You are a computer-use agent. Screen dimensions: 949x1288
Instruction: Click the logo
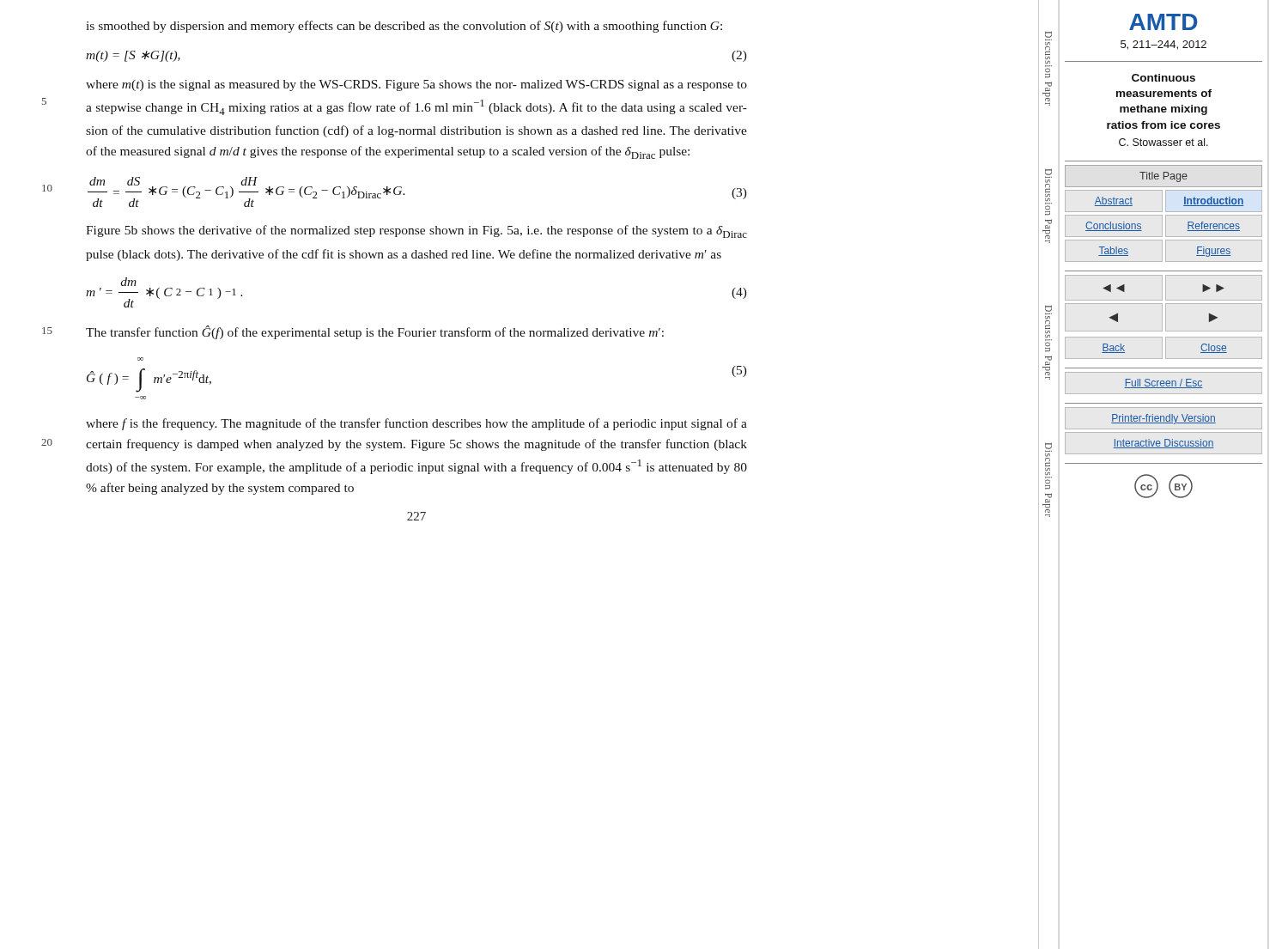pos(1164,488)
